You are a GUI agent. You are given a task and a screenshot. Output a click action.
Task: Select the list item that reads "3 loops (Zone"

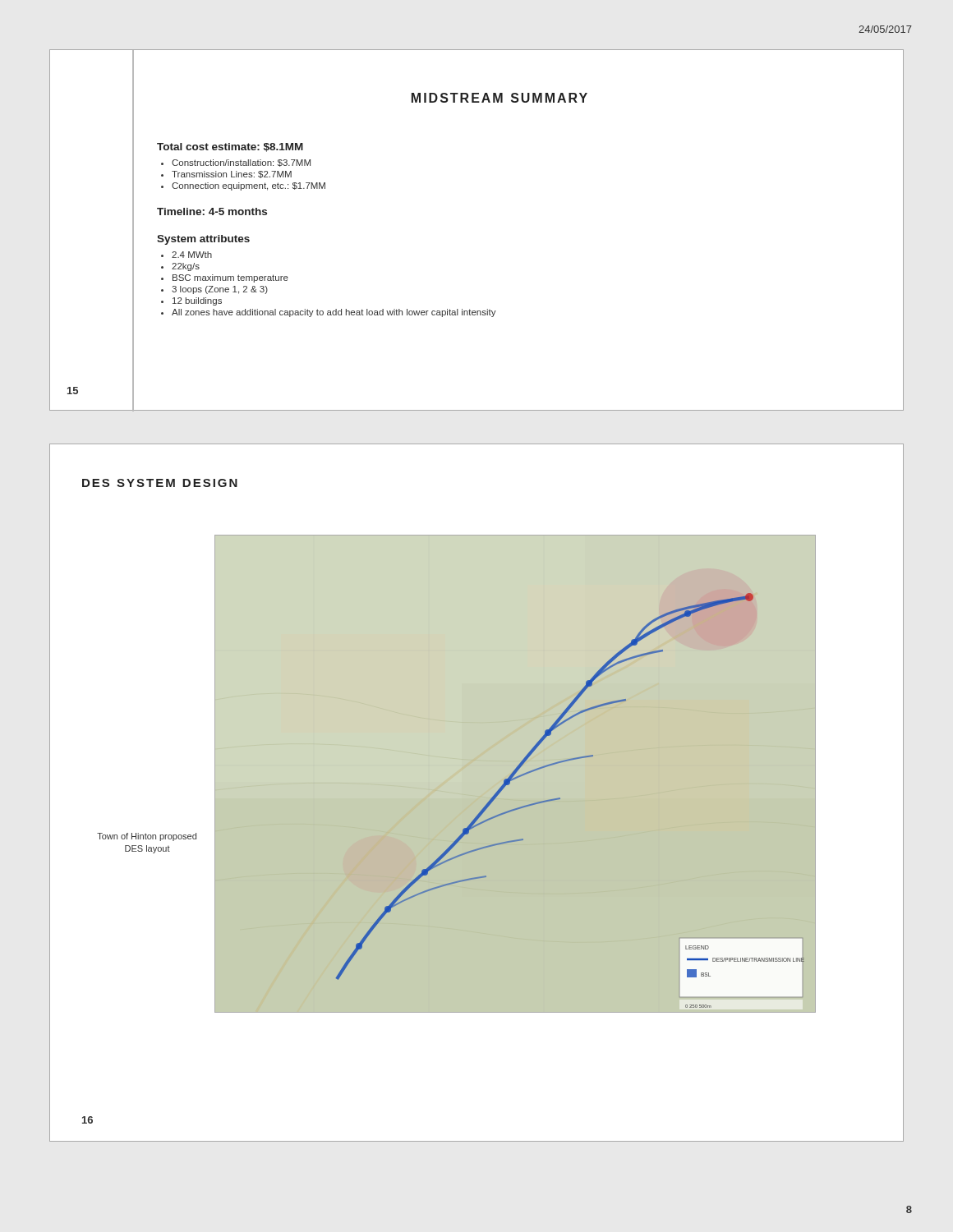click(220, 289)
